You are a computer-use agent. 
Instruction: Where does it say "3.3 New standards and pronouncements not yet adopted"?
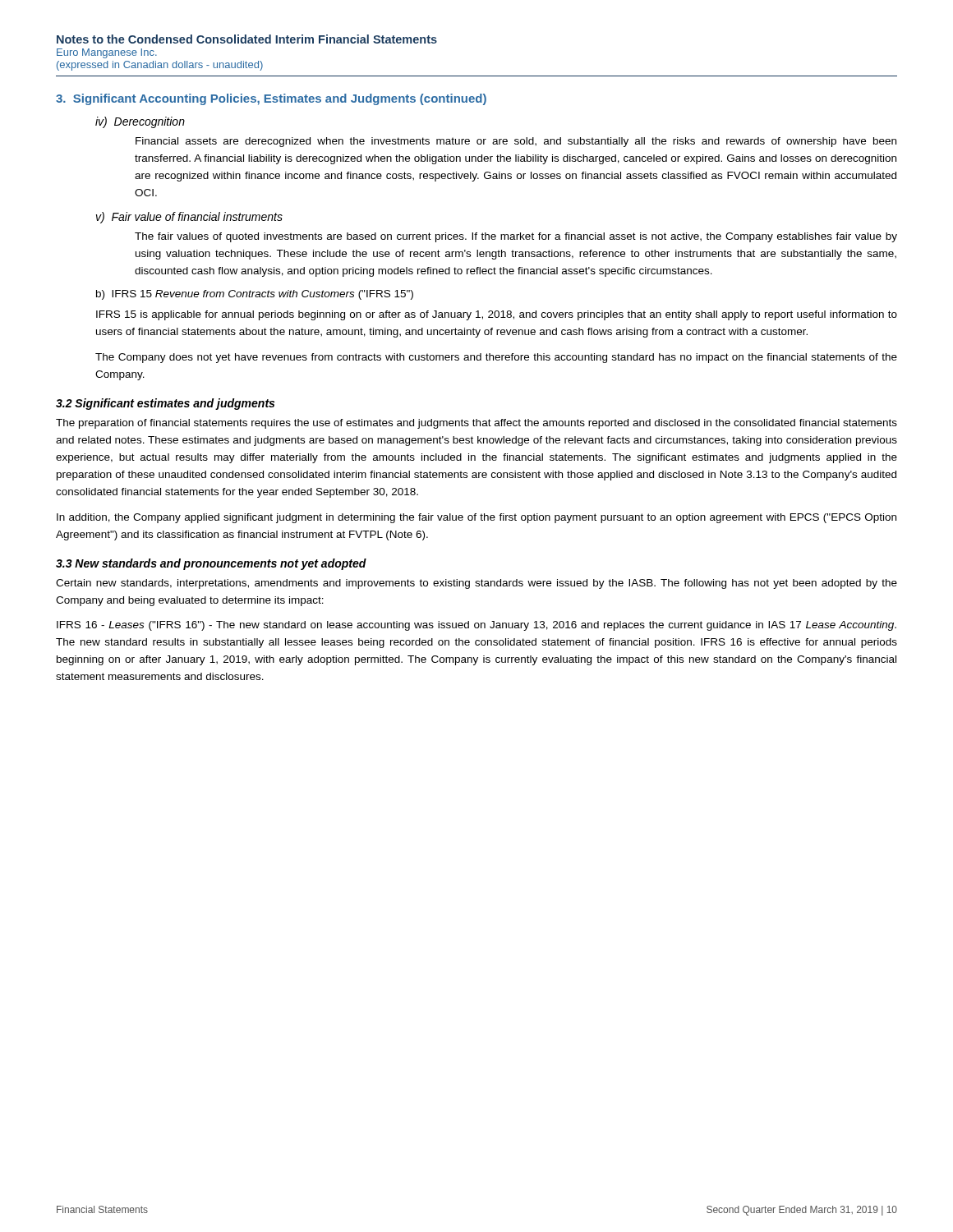211,563
